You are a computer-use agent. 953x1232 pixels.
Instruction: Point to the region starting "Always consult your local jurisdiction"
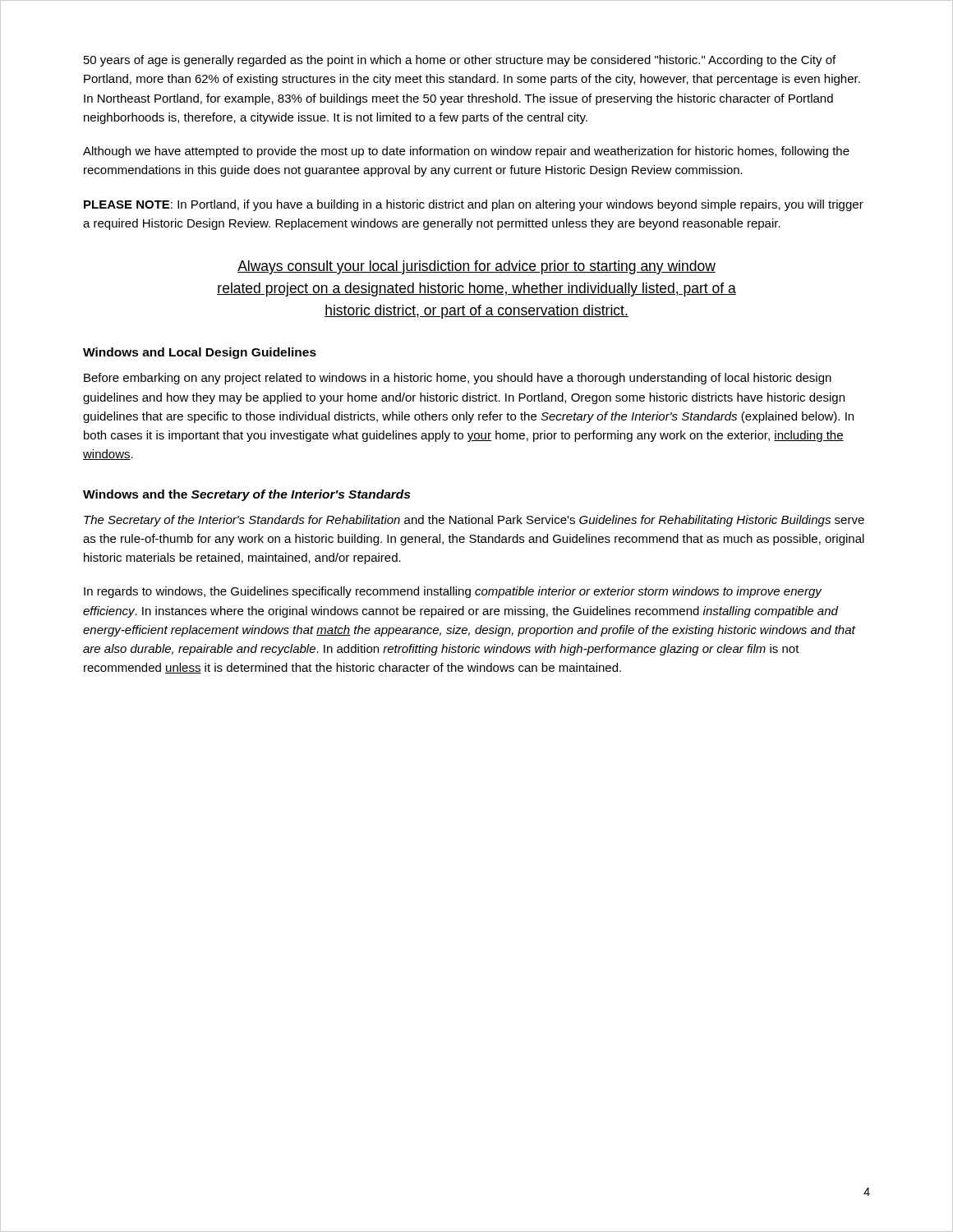click(476, 288)
